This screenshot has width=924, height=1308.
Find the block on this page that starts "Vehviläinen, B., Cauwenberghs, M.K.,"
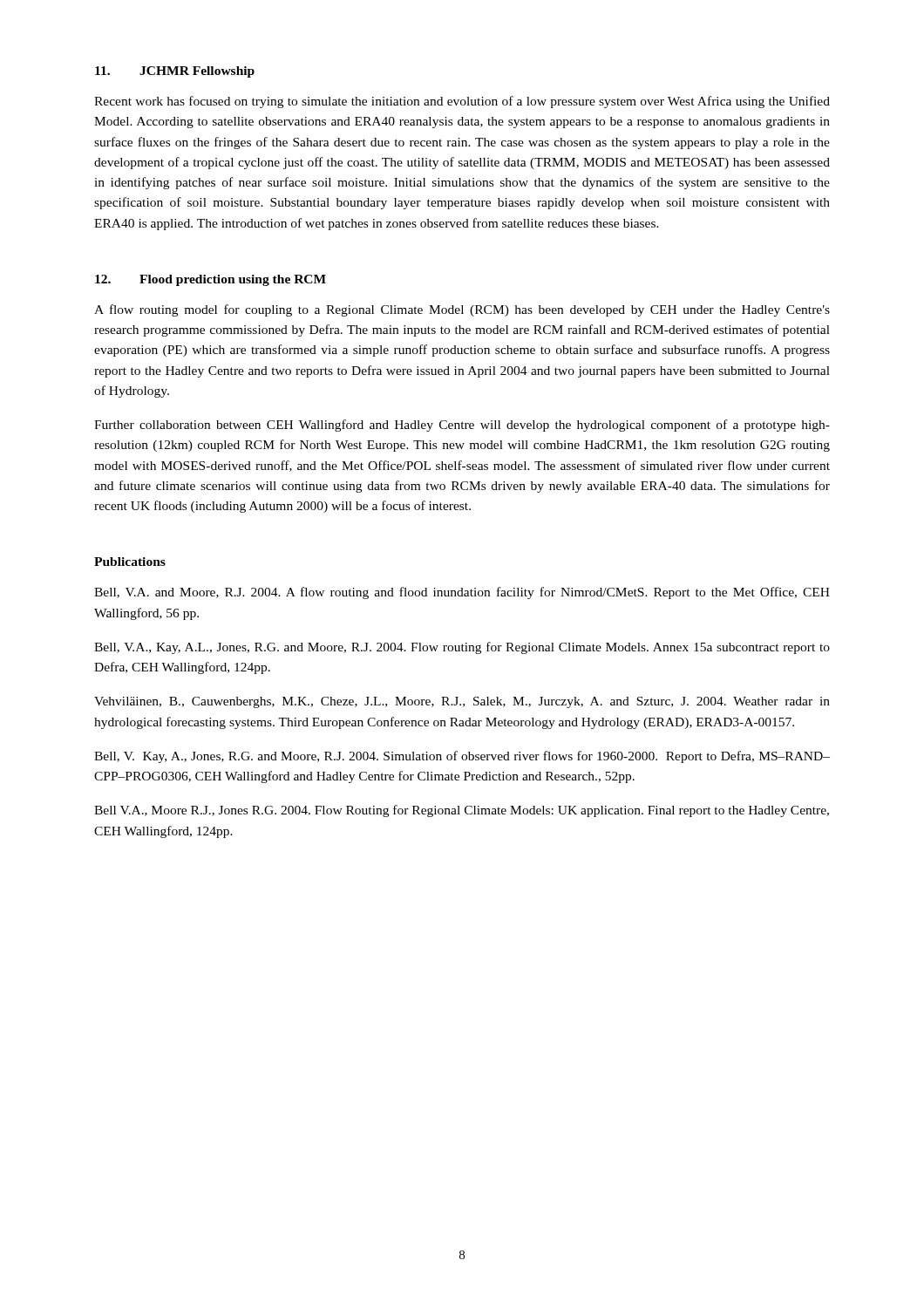(462, 711)
